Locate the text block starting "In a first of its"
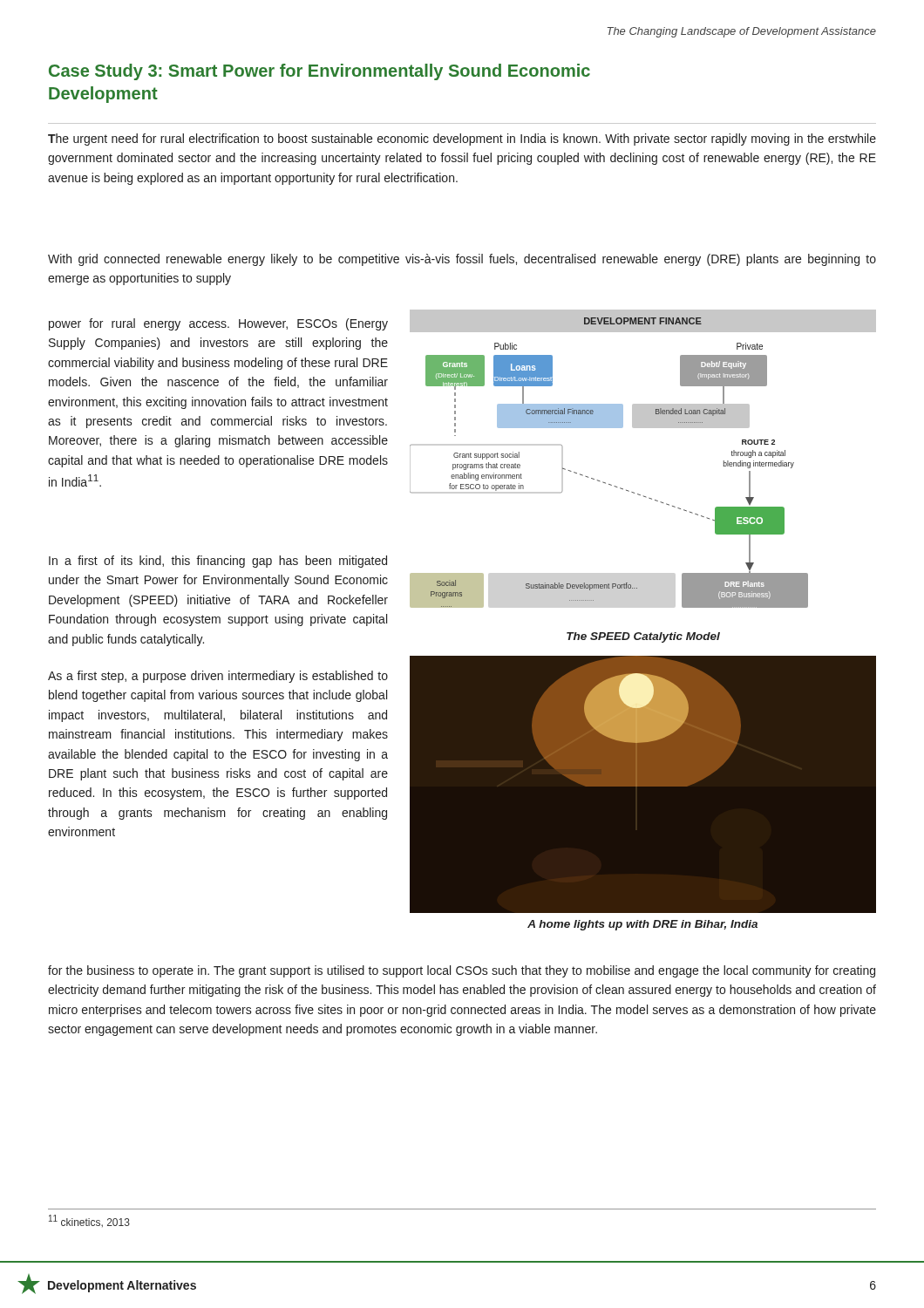The image size is (924, 1308). [x=218, y=600]
